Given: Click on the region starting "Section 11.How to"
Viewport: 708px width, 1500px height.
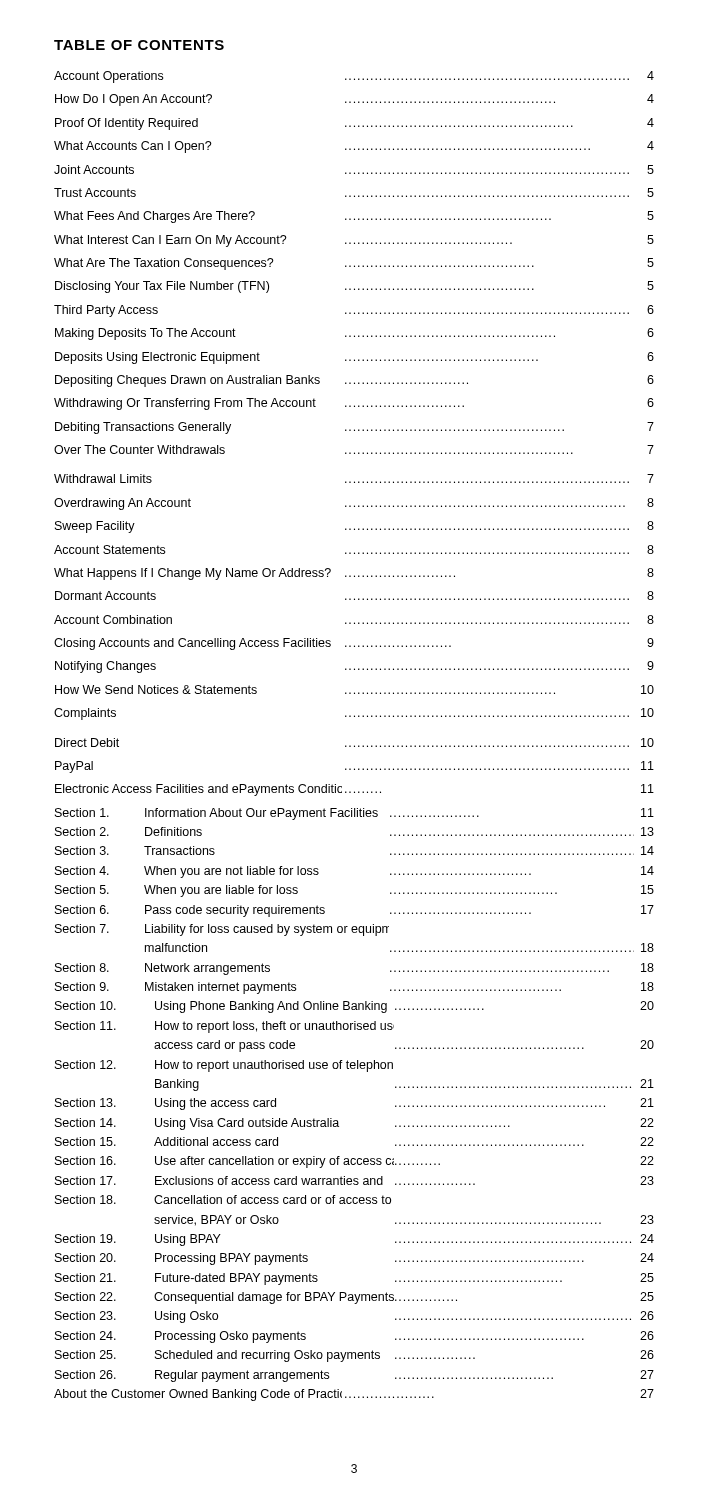Looking at the screenshot, I should click(248, 1026).
